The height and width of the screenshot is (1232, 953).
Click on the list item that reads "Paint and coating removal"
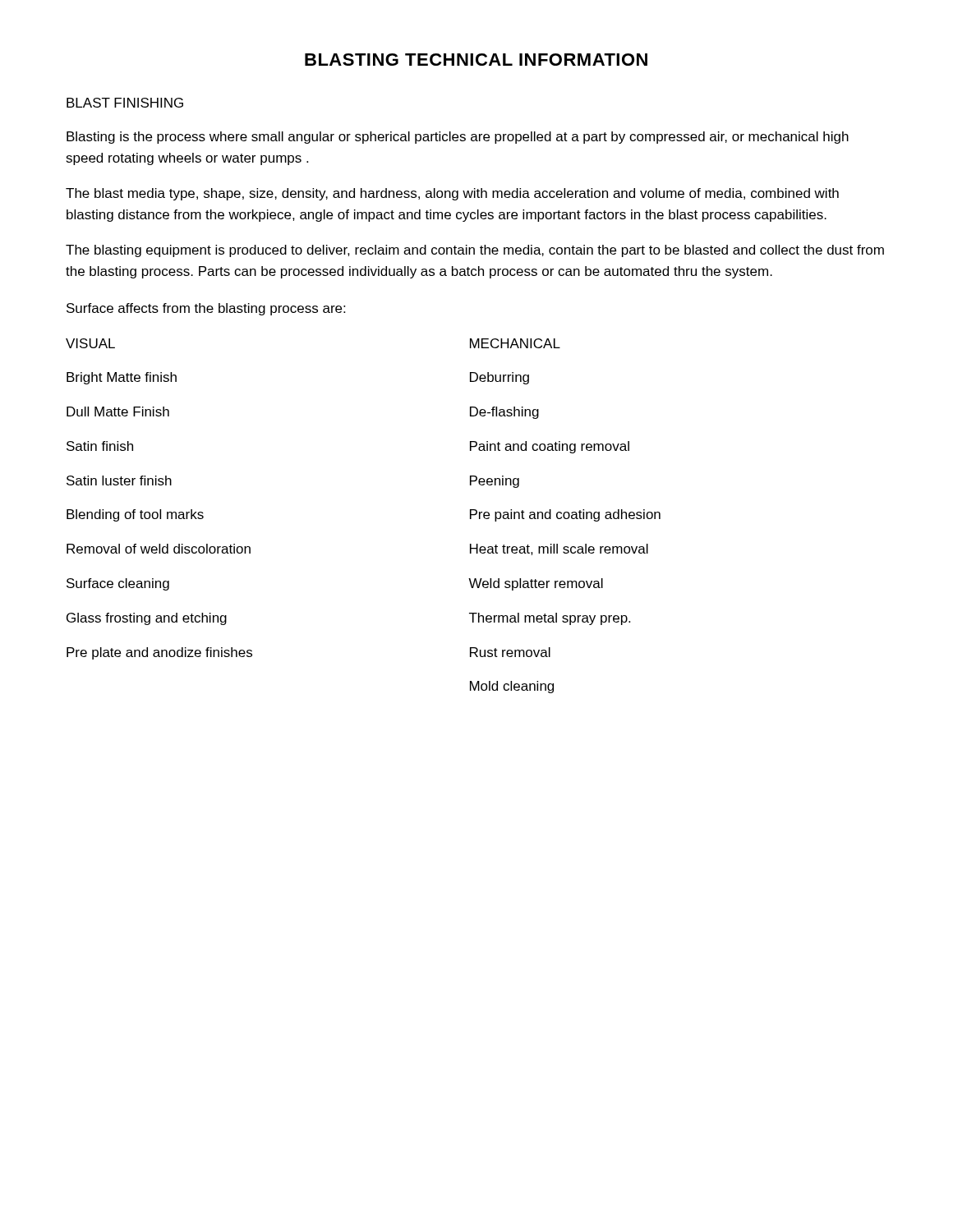(x=549, y=446)
